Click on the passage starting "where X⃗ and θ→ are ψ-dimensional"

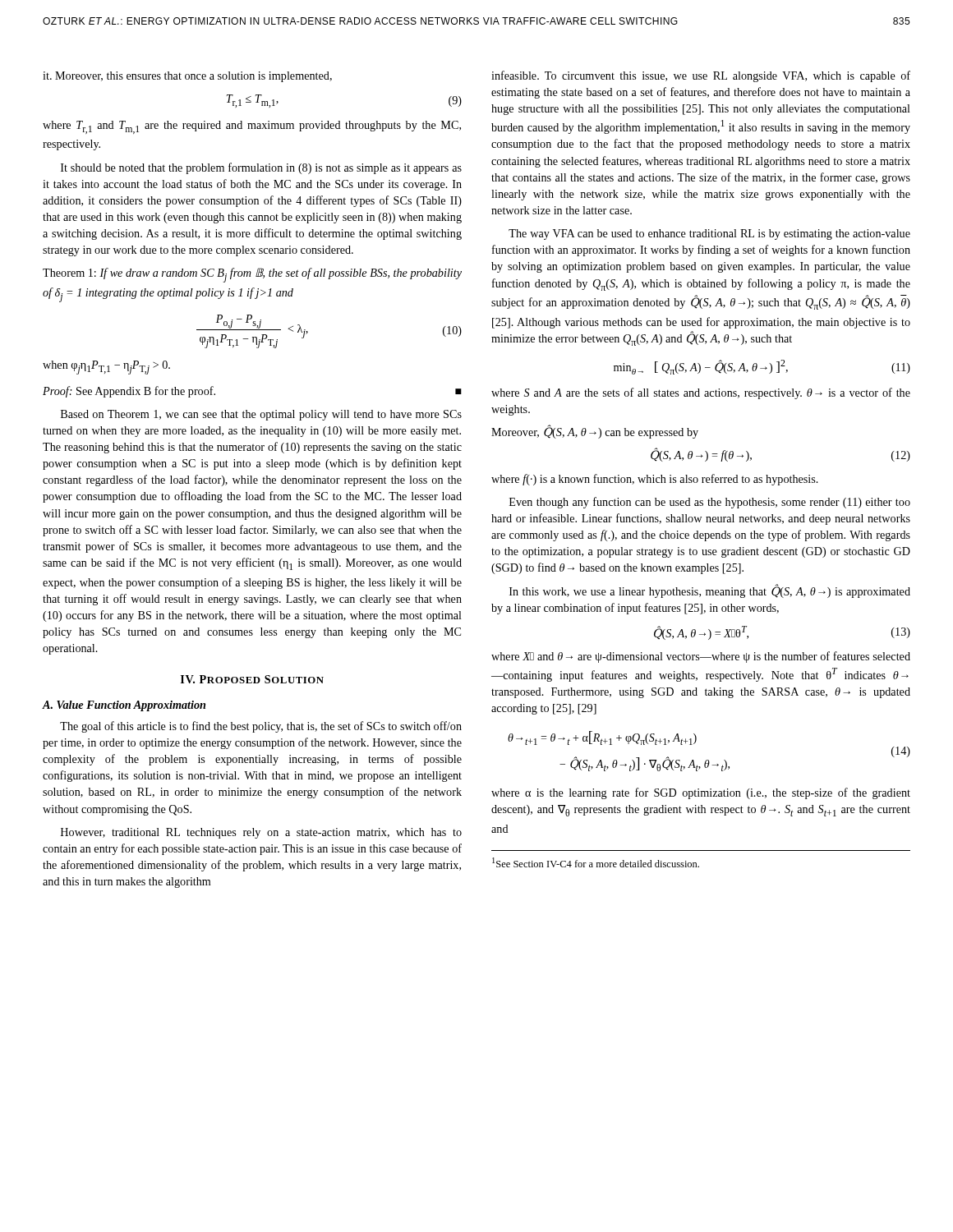pos(701,682)
